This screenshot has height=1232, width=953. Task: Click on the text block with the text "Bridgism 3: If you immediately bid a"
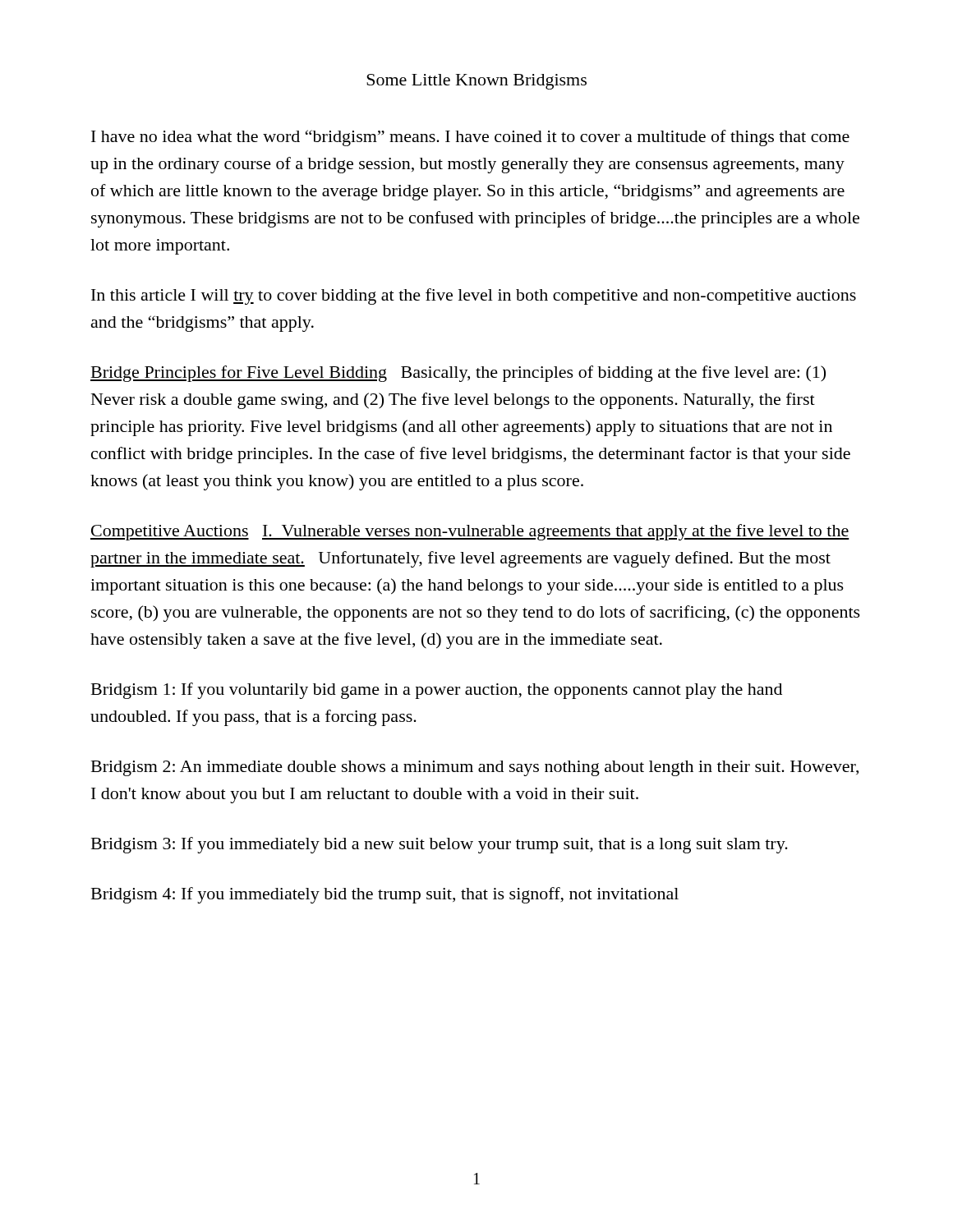pos(439,843)
